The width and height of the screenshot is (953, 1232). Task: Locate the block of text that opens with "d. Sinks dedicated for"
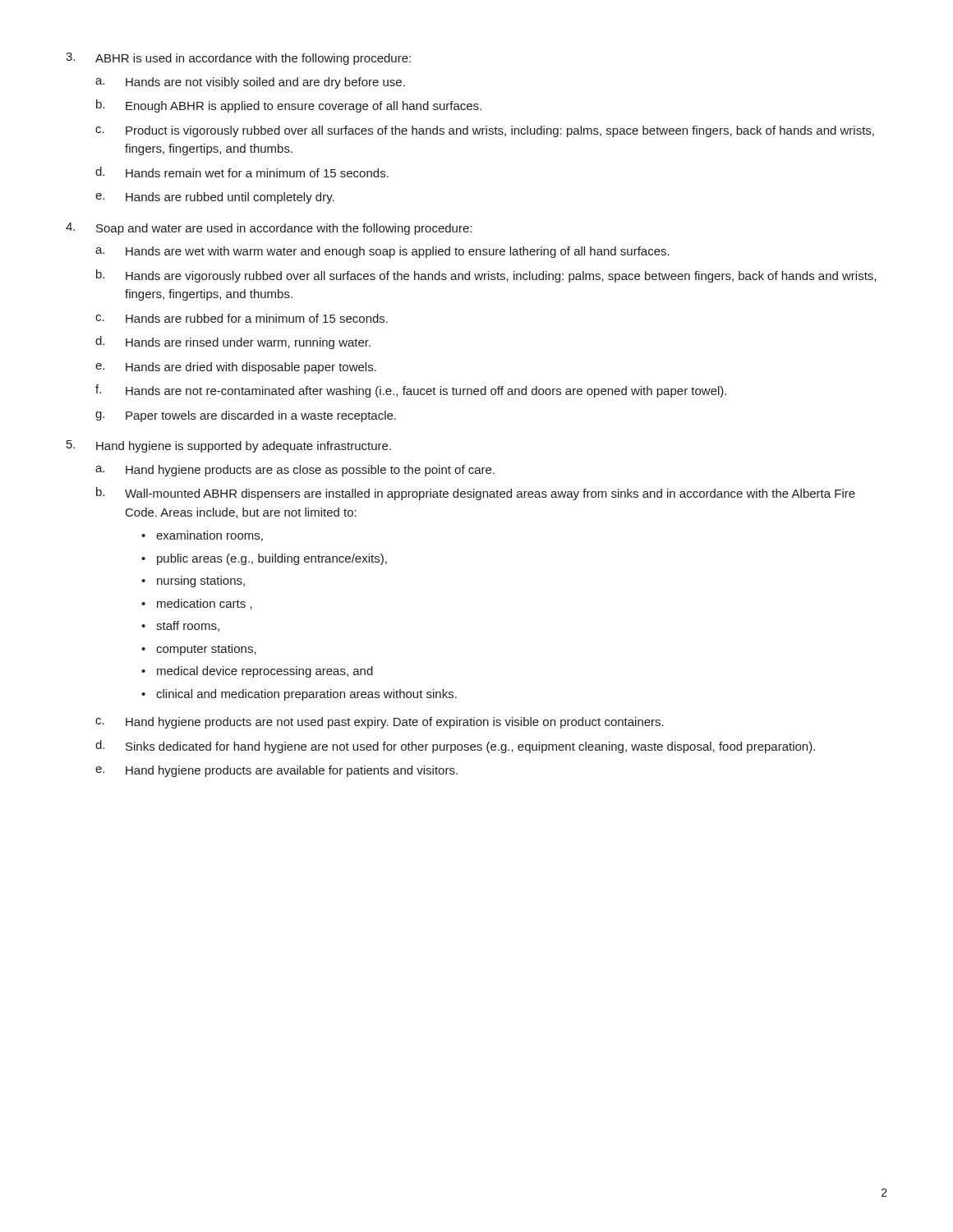tap(491, 746)
